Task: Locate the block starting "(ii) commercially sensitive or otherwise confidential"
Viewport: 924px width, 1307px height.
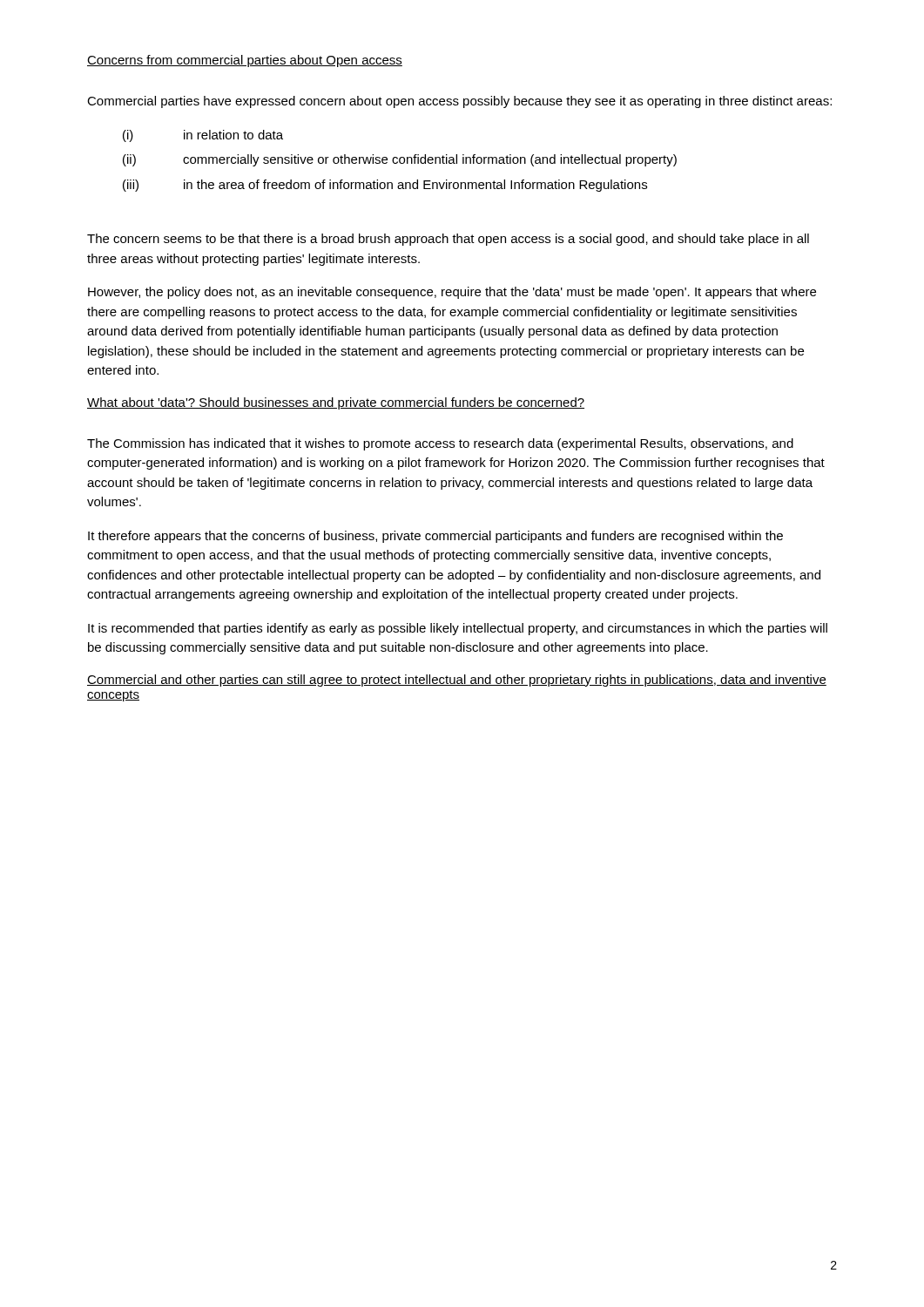Action: [462, 160]
